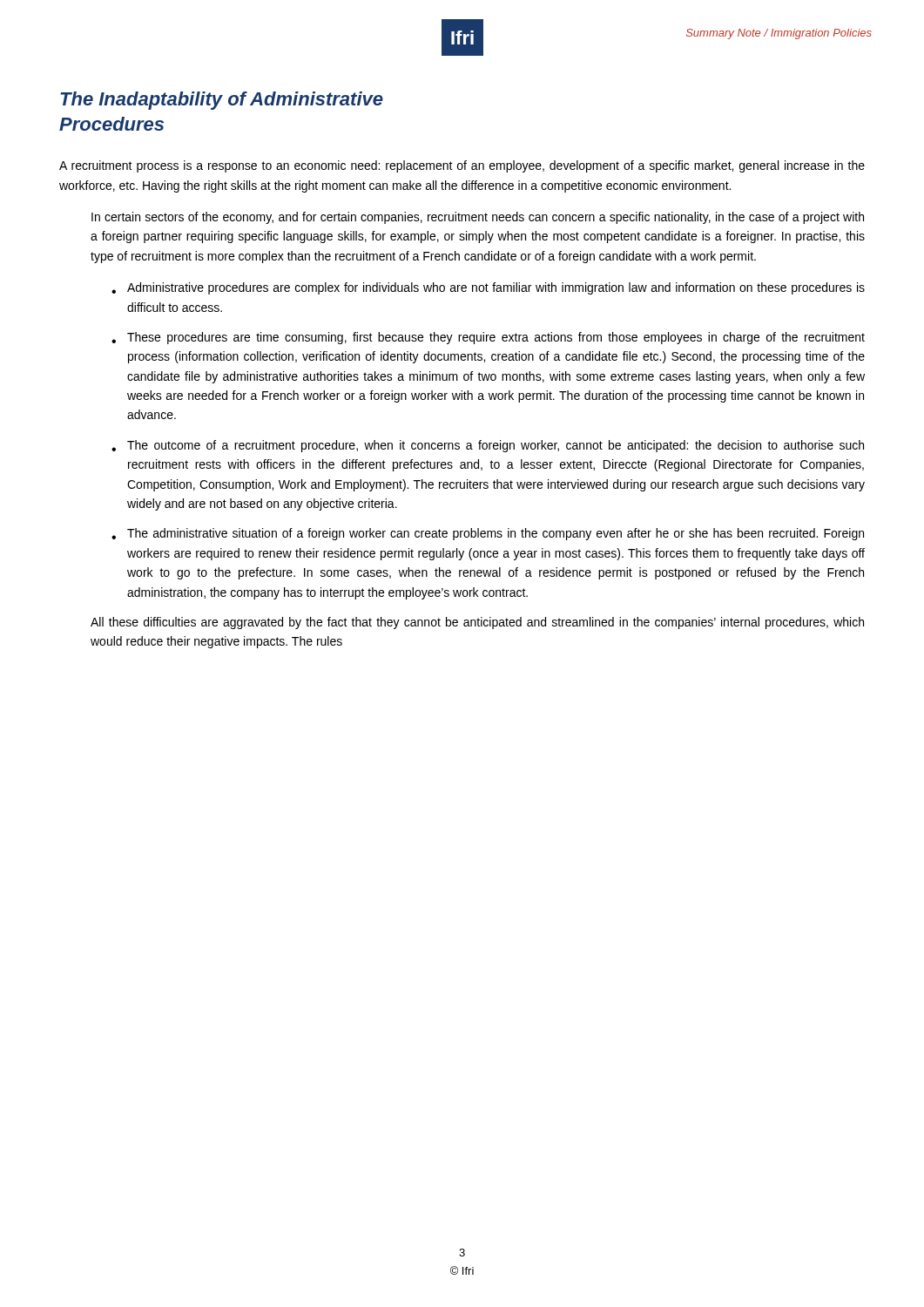Select the title that says "The Inadaptability of"
Image resolution: width=924 pixels, height=1307 pixels.
tap(221, 111)
